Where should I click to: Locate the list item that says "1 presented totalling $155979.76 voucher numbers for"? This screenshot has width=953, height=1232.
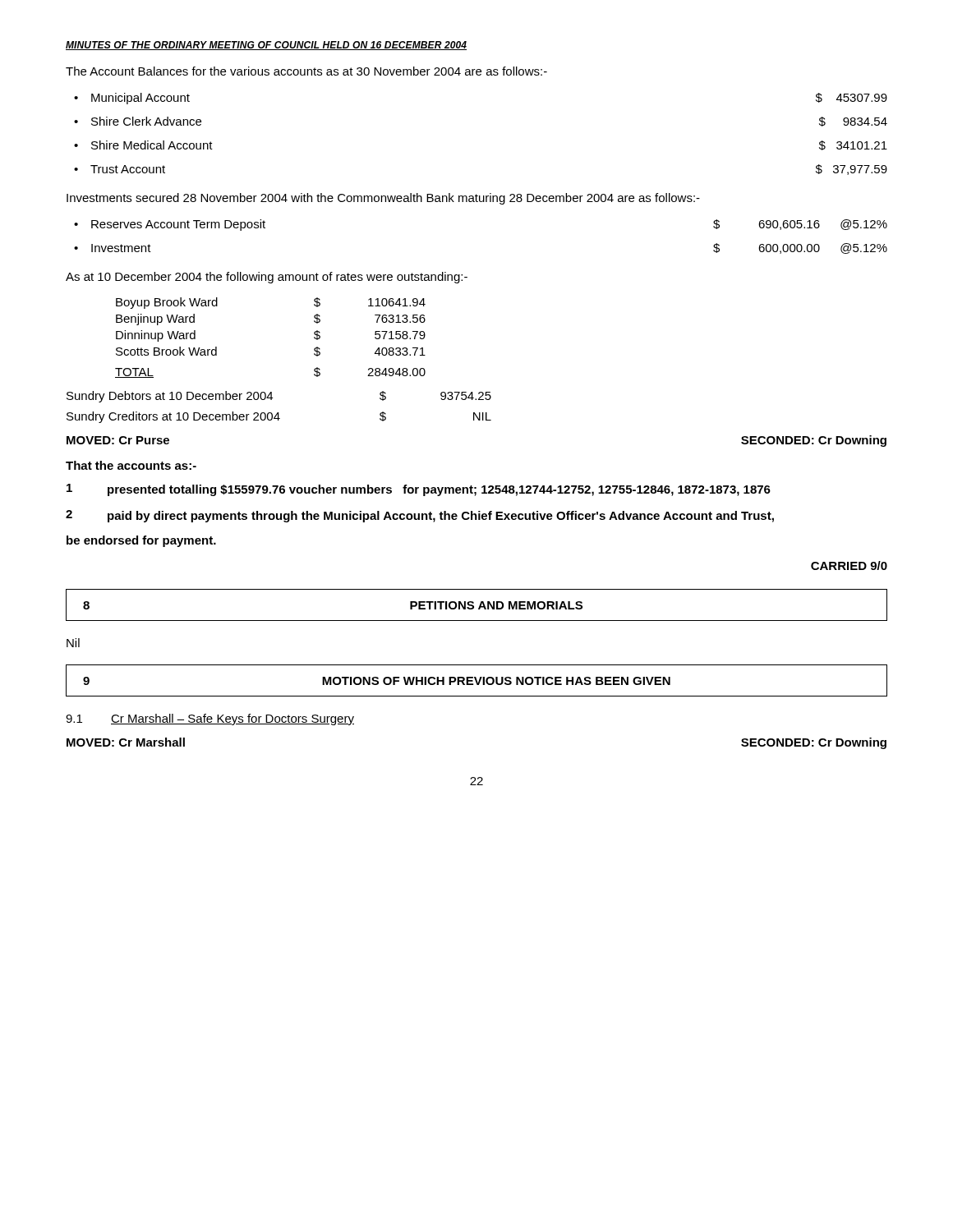(x=476, y=490)
